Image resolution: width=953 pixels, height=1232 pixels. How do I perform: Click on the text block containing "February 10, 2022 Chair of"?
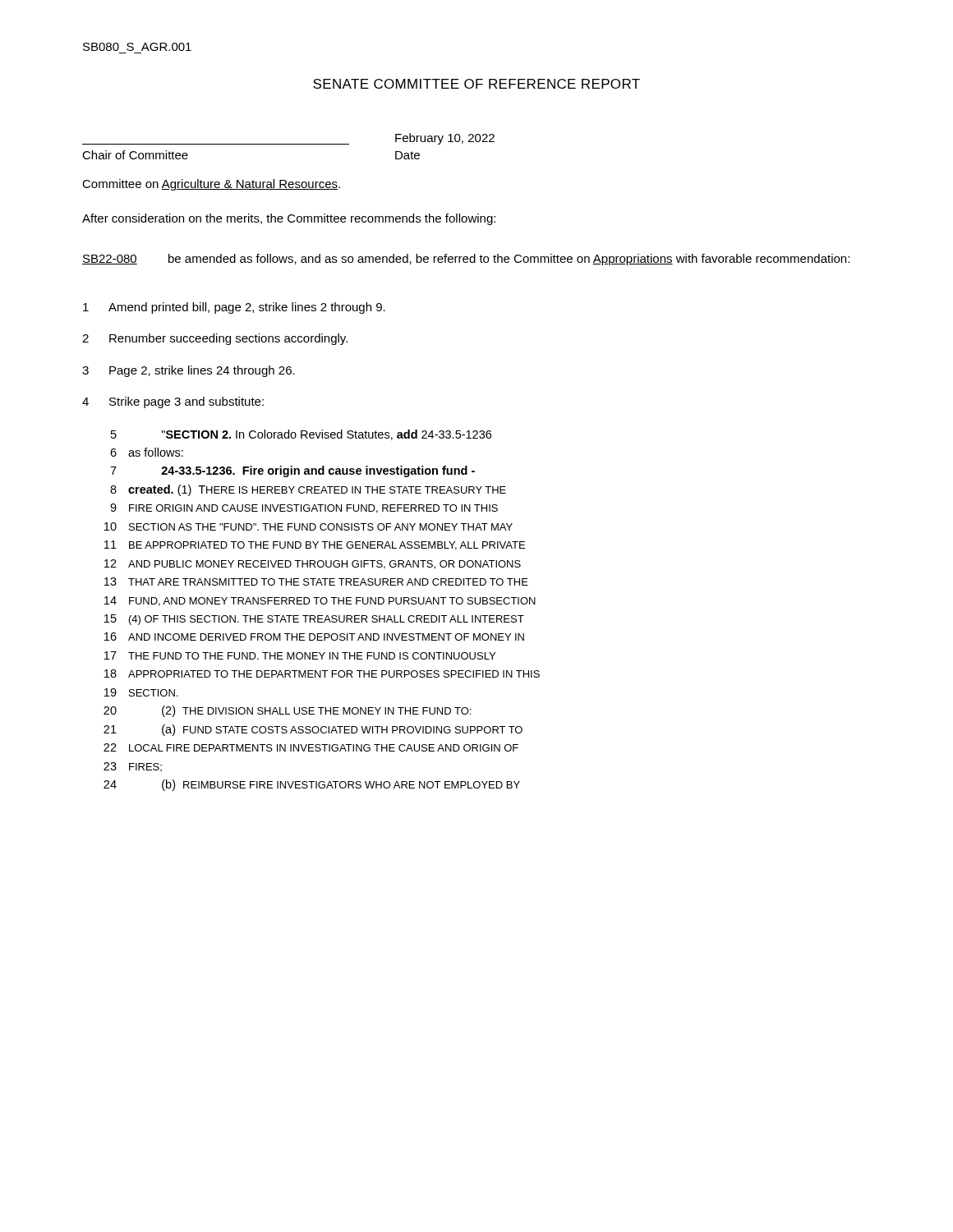476,145
